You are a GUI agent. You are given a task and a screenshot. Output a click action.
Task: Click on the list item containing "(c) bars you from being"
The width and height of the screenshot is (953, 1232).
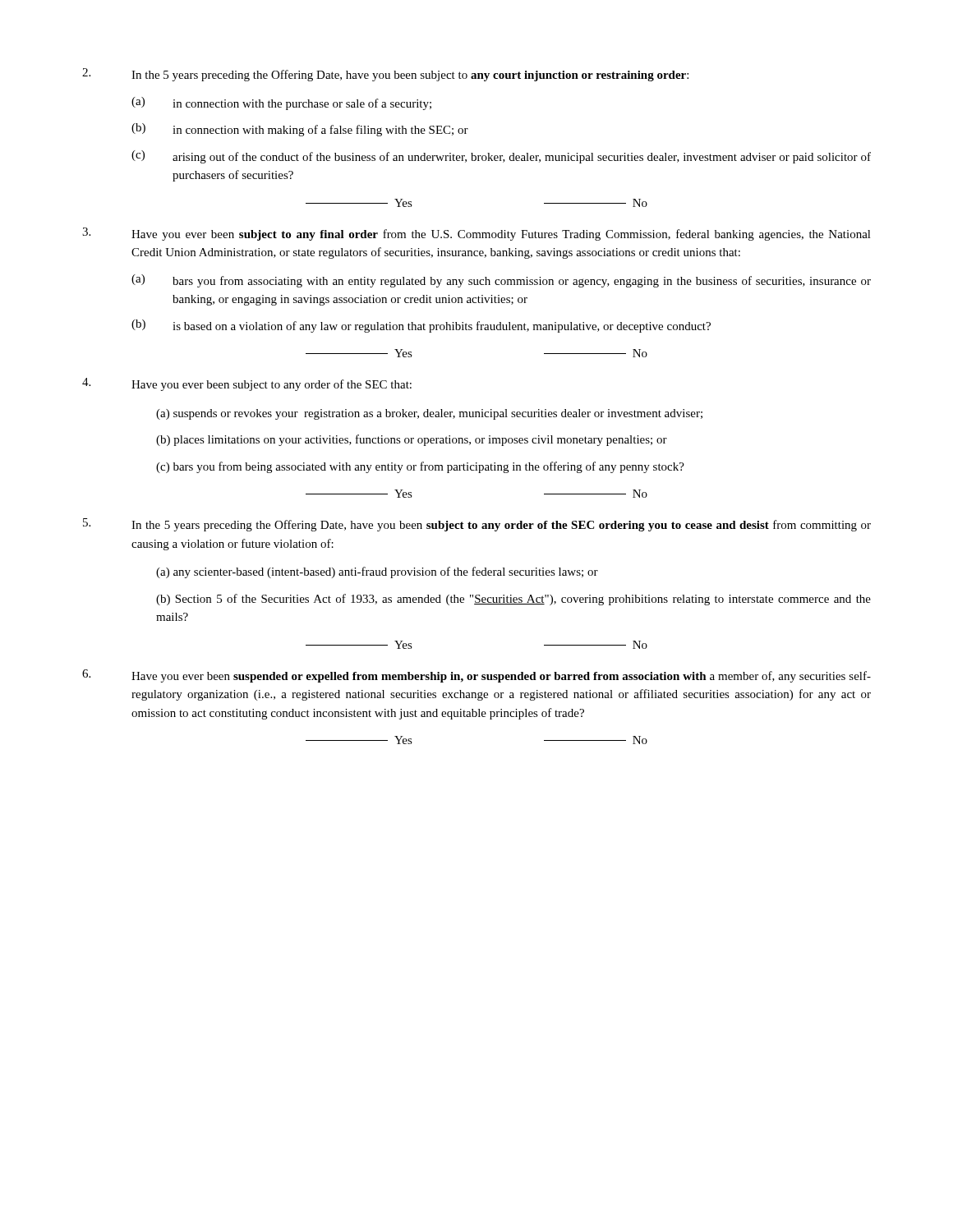[x=501, y=466]
